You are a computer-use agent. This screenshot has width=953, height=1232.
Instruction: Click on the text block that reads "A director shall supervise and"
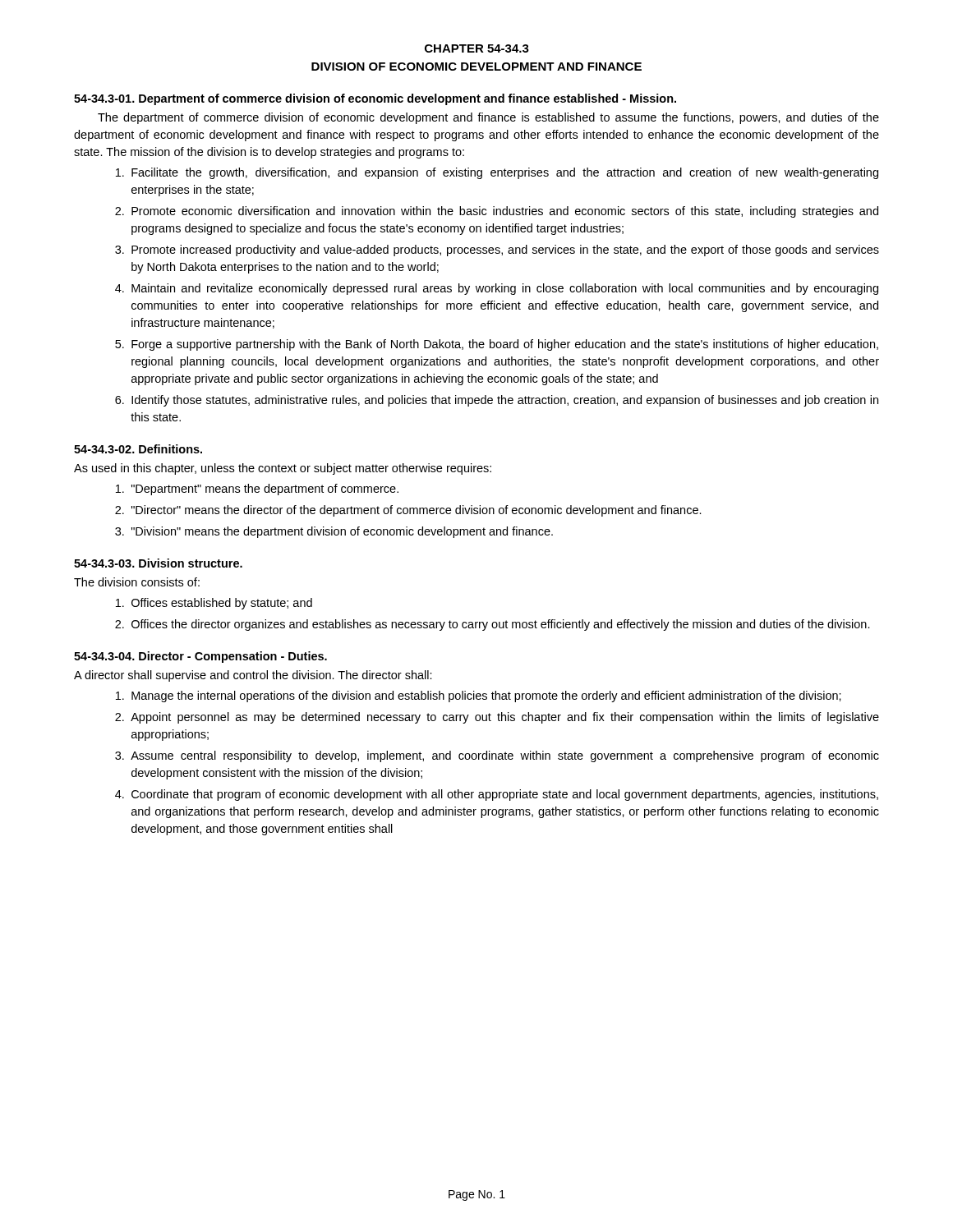pos(253,676)
